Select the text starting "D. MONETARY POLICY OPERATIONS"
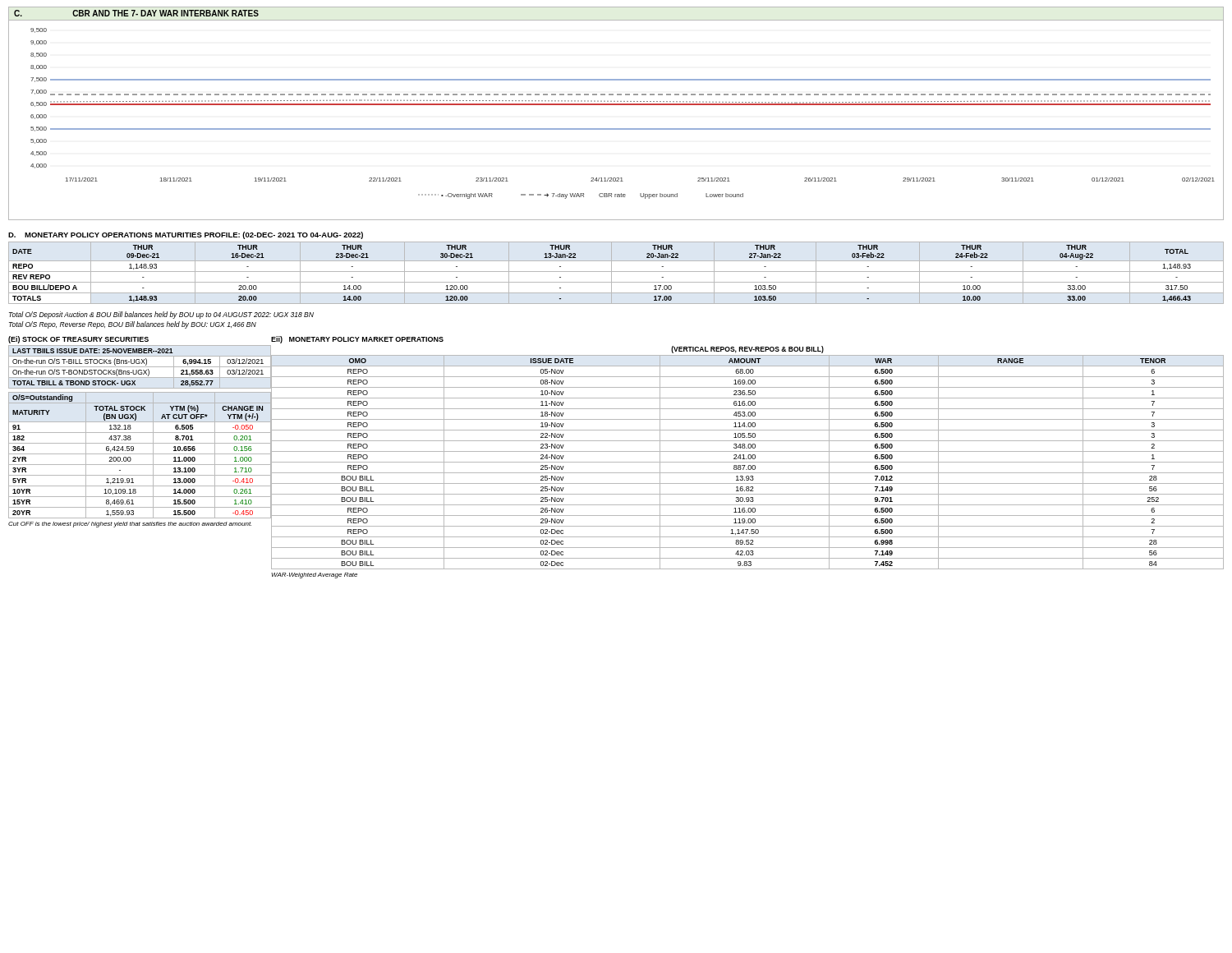The image size is (1232, 953). (186, 235)
